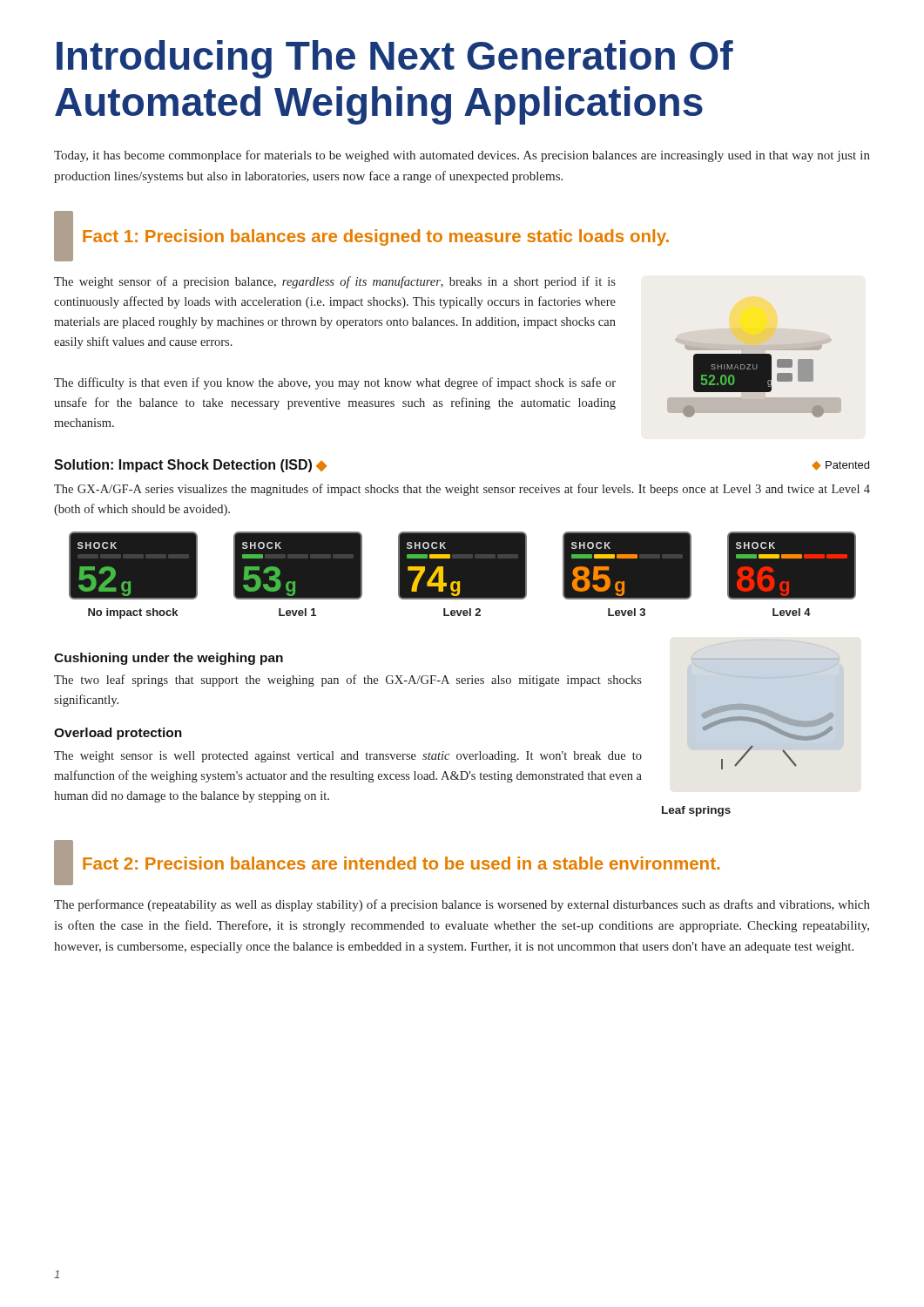
Task: Click on the section header that reads "Fact 2: Precision balances are intended to"
Action: pyautogui.click(x=387, y=863)
